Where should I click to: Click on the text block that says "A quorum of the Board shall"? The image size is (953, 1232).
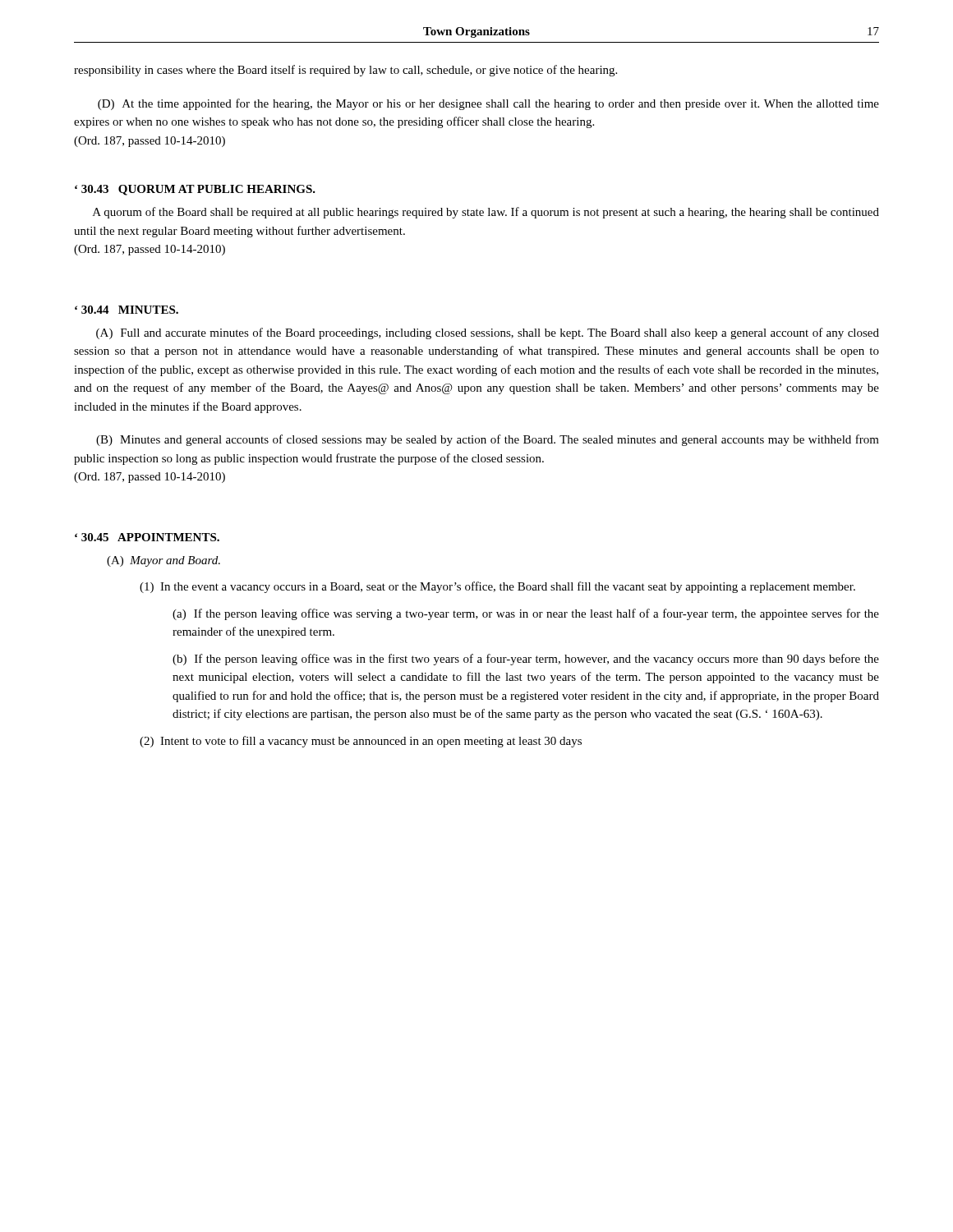[x=486, y=213]
